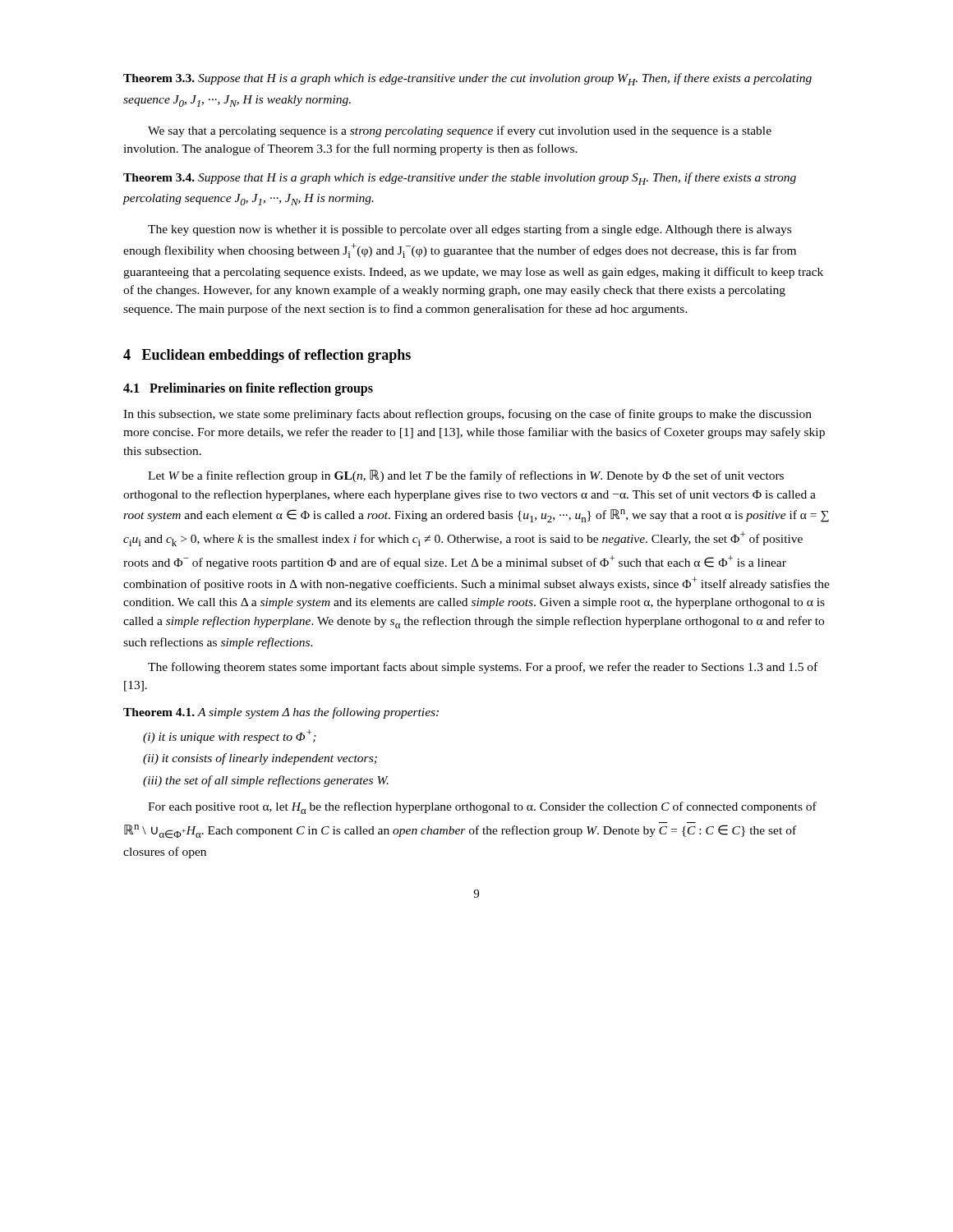The width and height of the screenshot is (953, 1232).
Task: Select the list item with the text "(i) it is unique with"
Action: [230, 734]
